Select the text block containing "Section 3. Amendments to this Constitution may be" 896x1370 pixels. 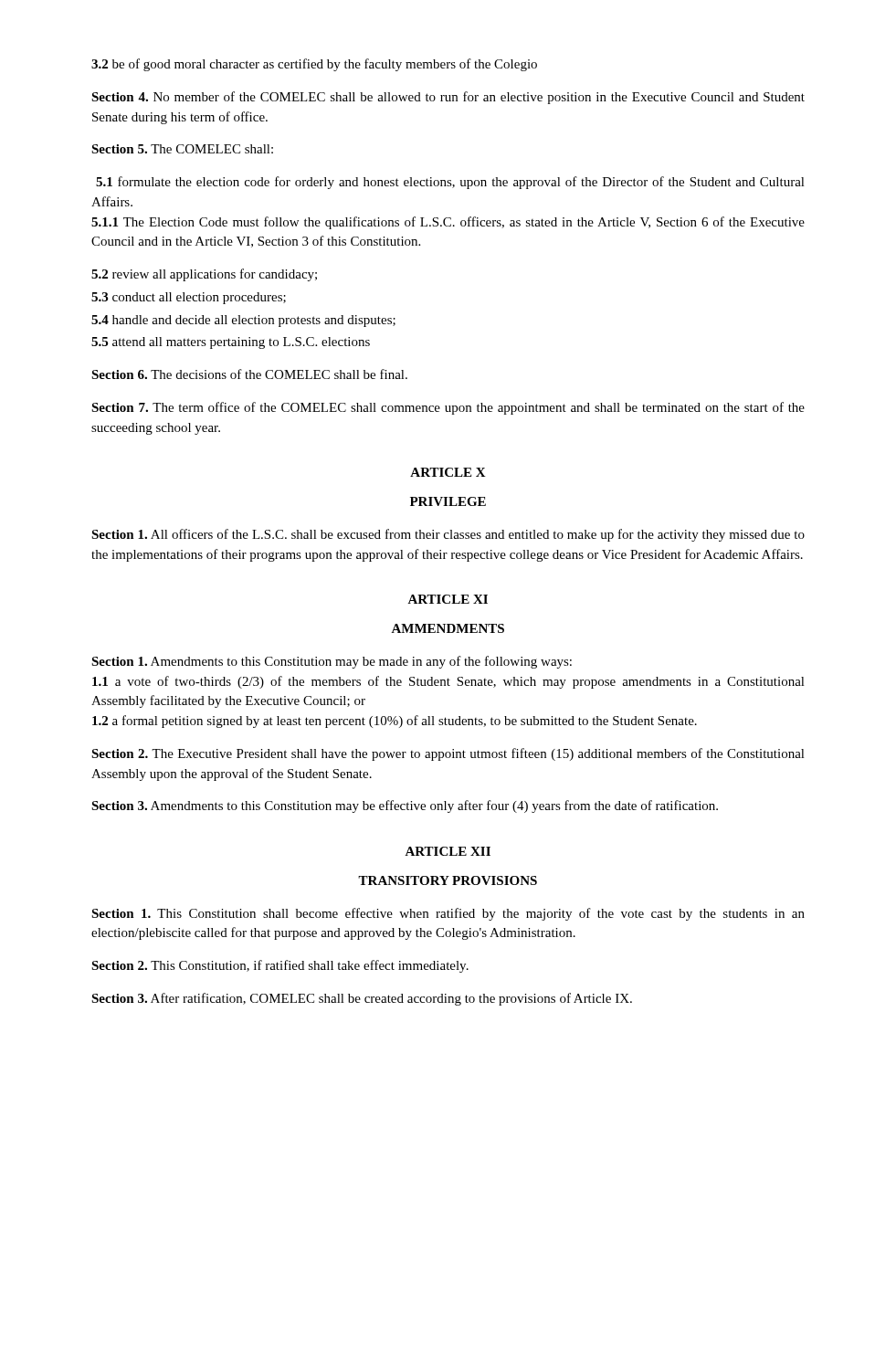(x=405, y=806)
